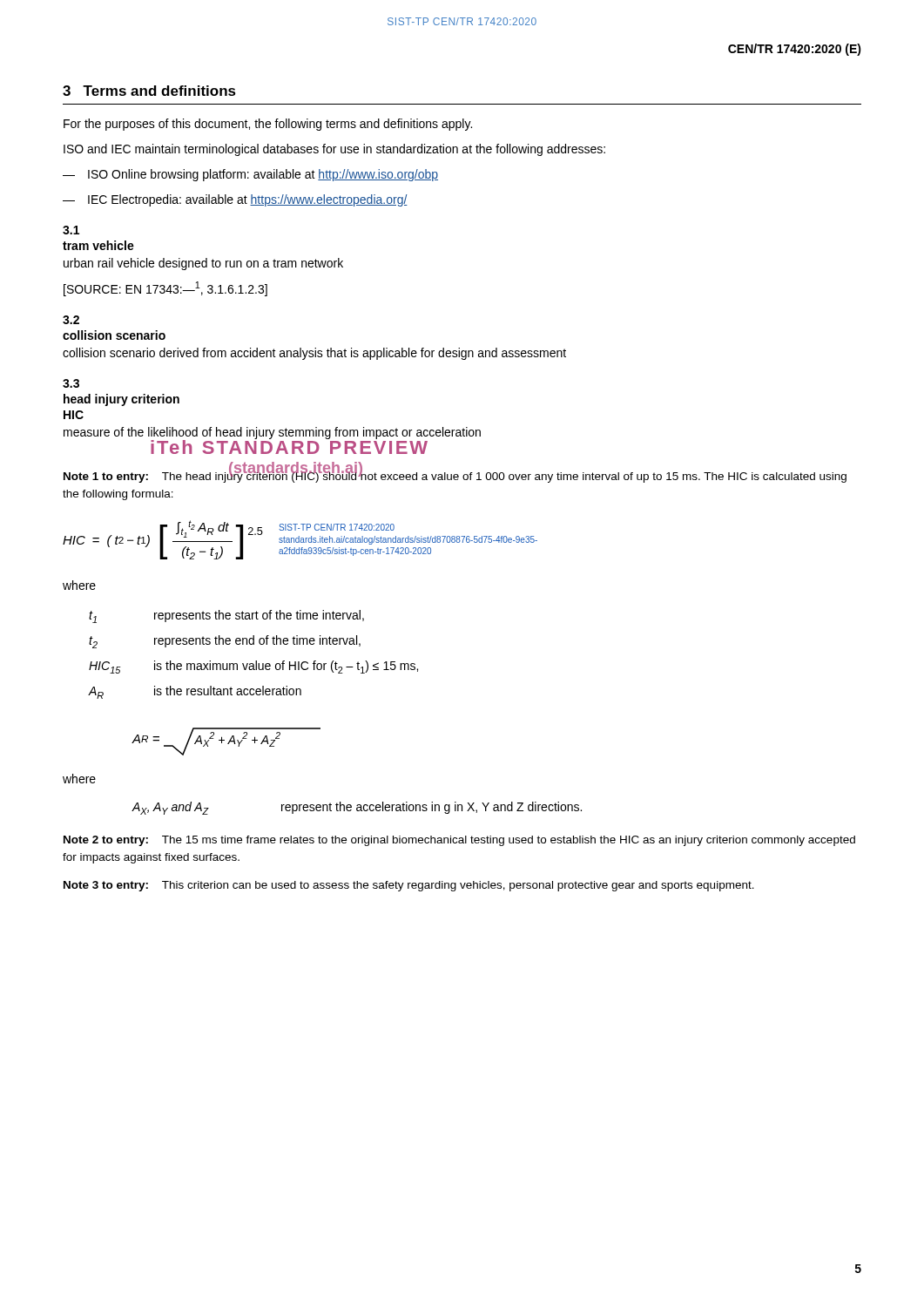Viewport: 924px width, 1307px height.
Task: Find the text block starting "AX, AY and AZ represent"
Action: pos(358,808)
